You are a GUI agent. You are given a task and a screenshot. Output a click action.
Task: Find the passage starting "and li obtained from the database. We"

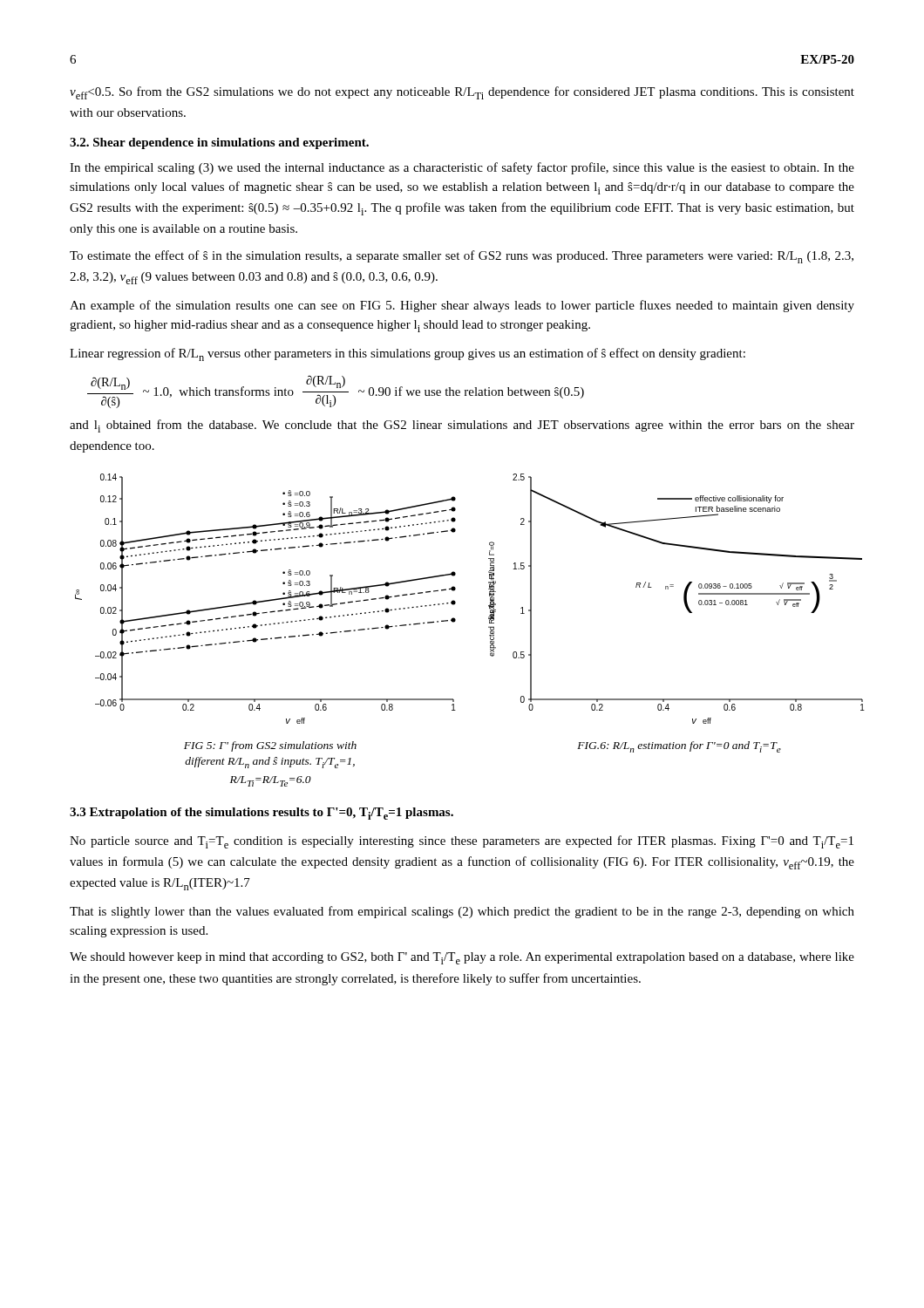(462, 435)
